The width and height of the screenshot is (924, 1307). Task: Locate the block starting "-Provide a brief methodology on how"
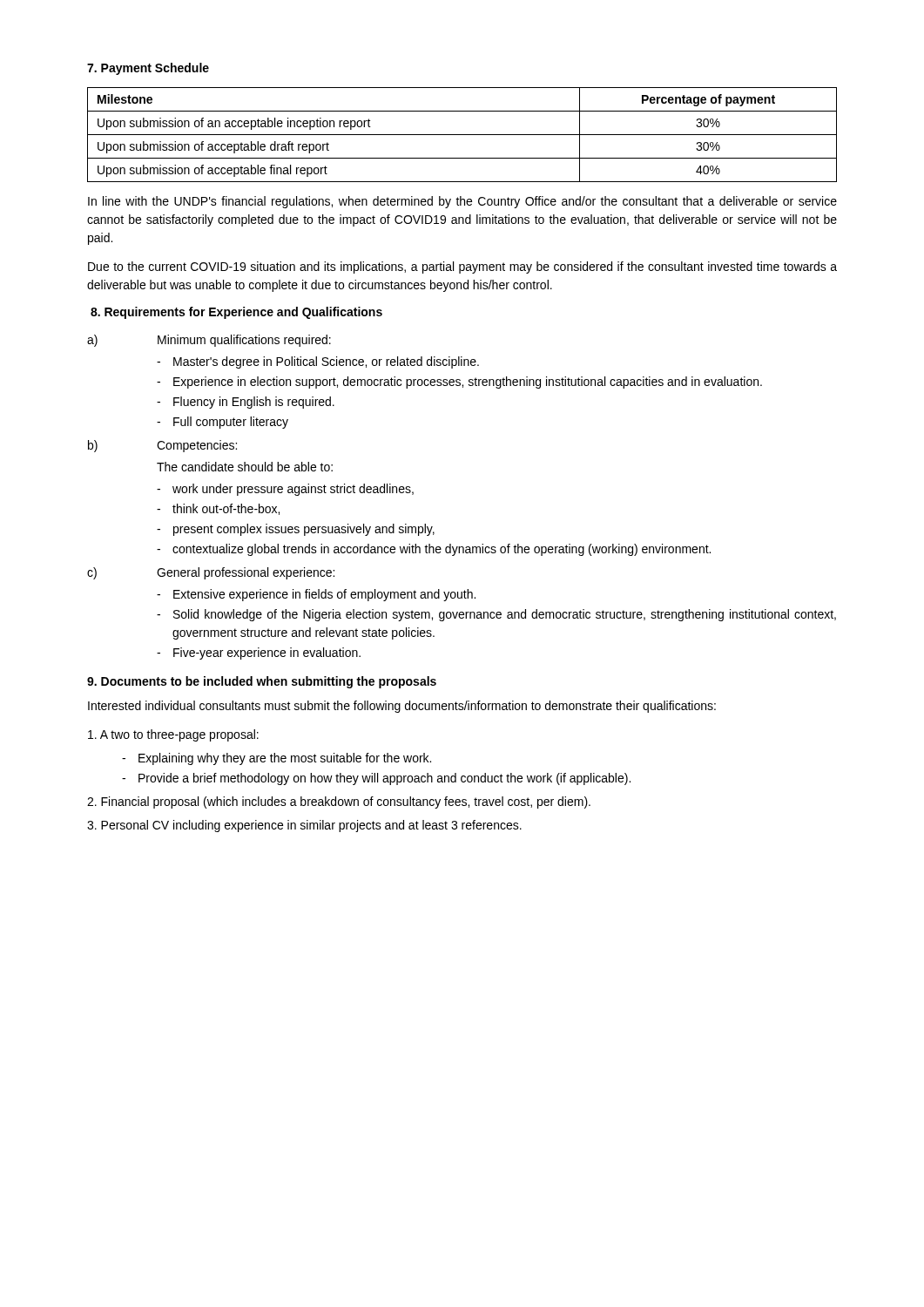(x=377, y=779)
